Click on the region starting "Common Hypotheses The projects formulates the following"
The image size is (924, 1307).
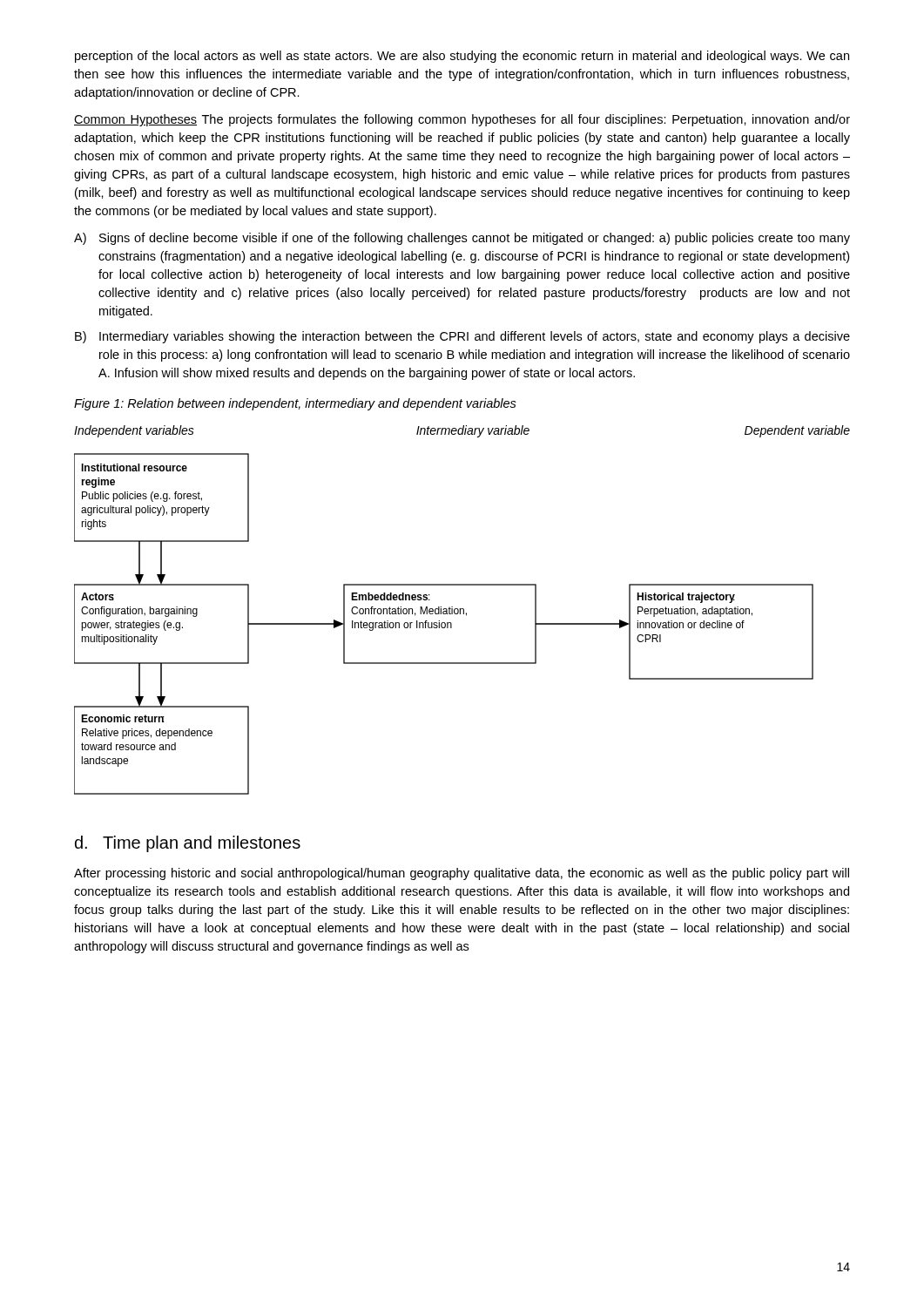(462, 165)
